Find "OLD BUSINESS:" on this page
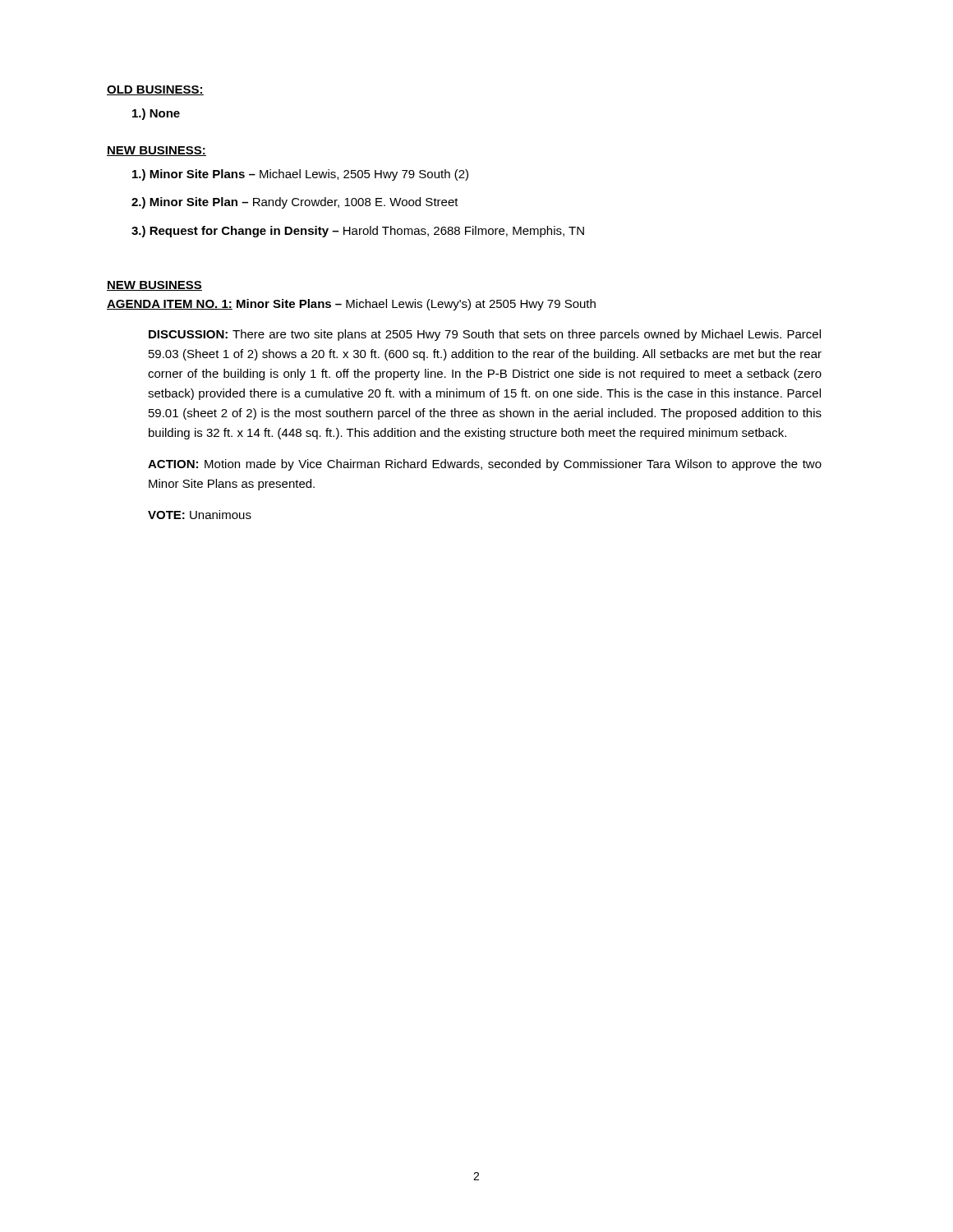 coord(155,89)
